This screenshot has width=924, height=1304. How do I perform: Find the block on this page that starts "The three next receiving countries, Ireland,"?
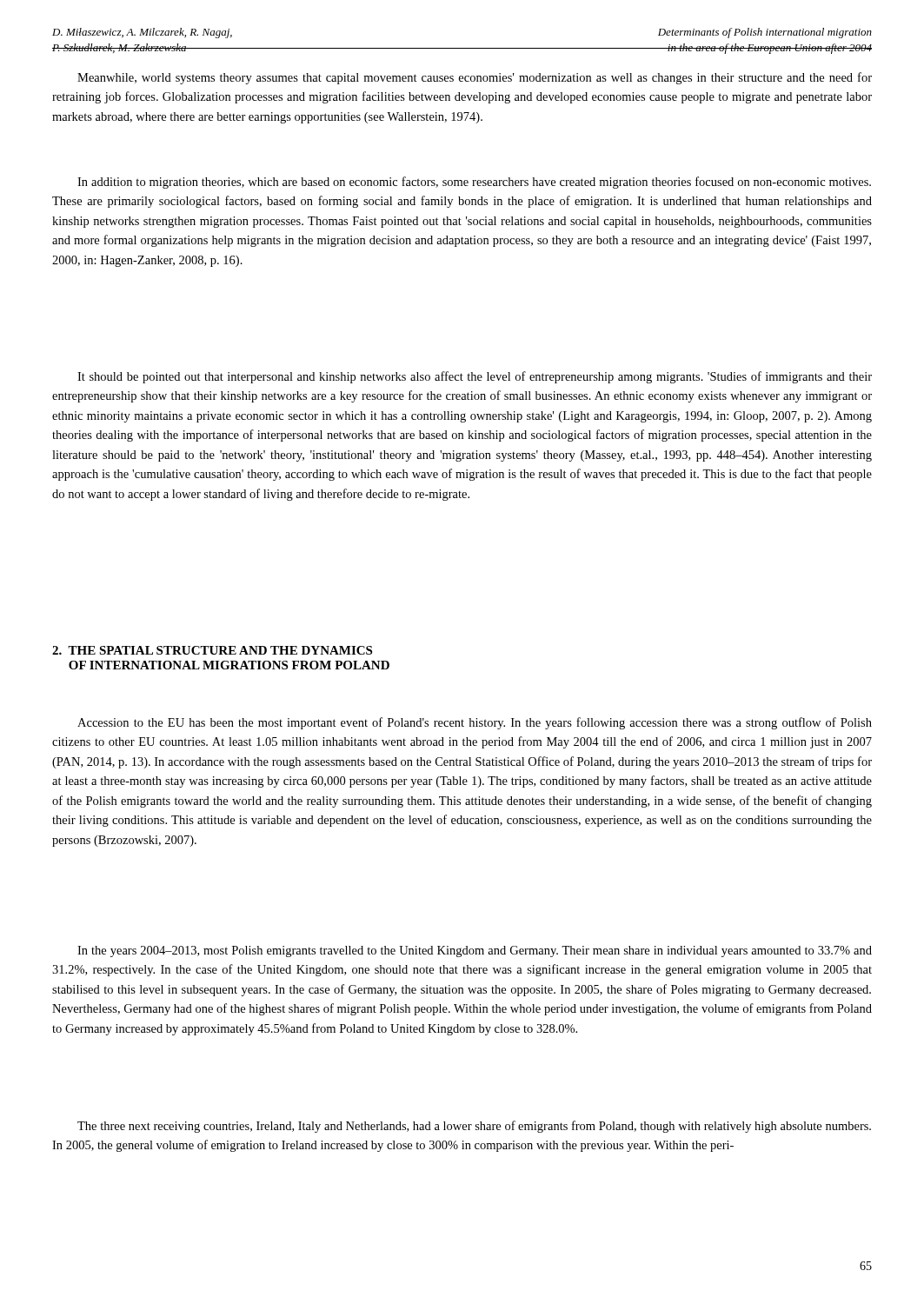[462, 1136]
